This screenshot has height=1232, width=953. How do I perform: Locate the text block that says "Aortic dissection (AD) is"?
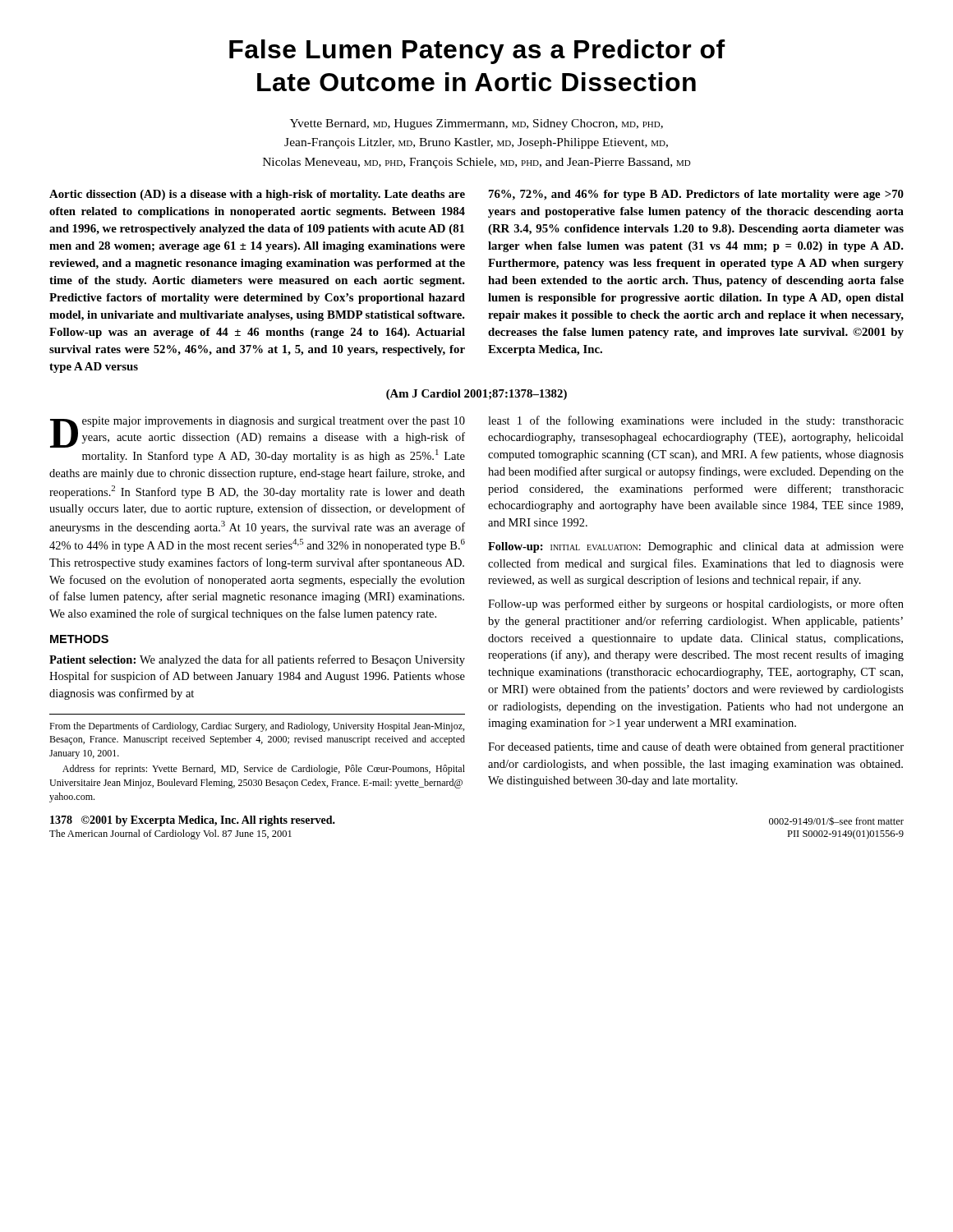click(x=257, y=280)
